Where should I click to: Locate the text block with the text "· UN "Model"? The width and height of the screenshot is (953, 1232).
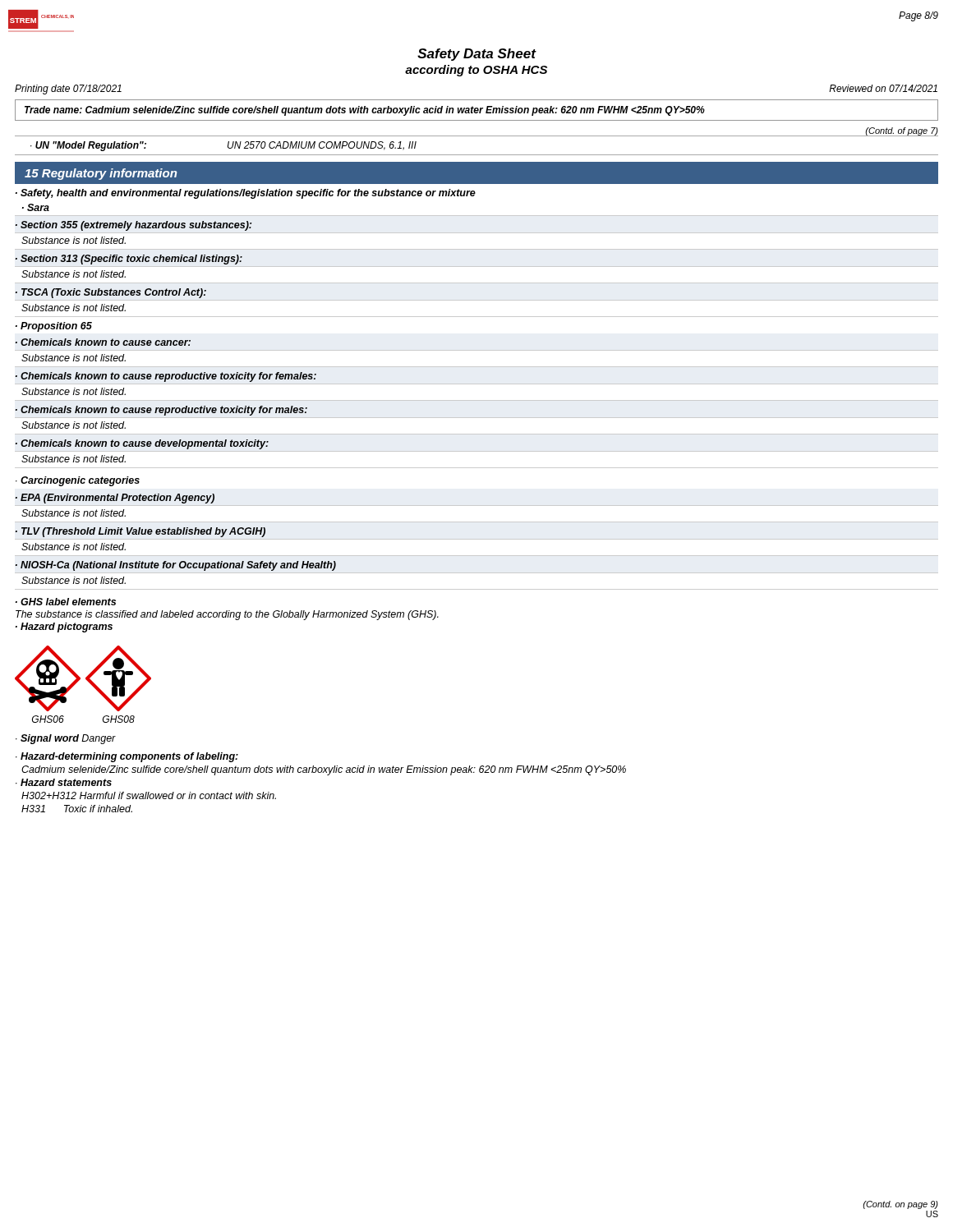[223, 145]
